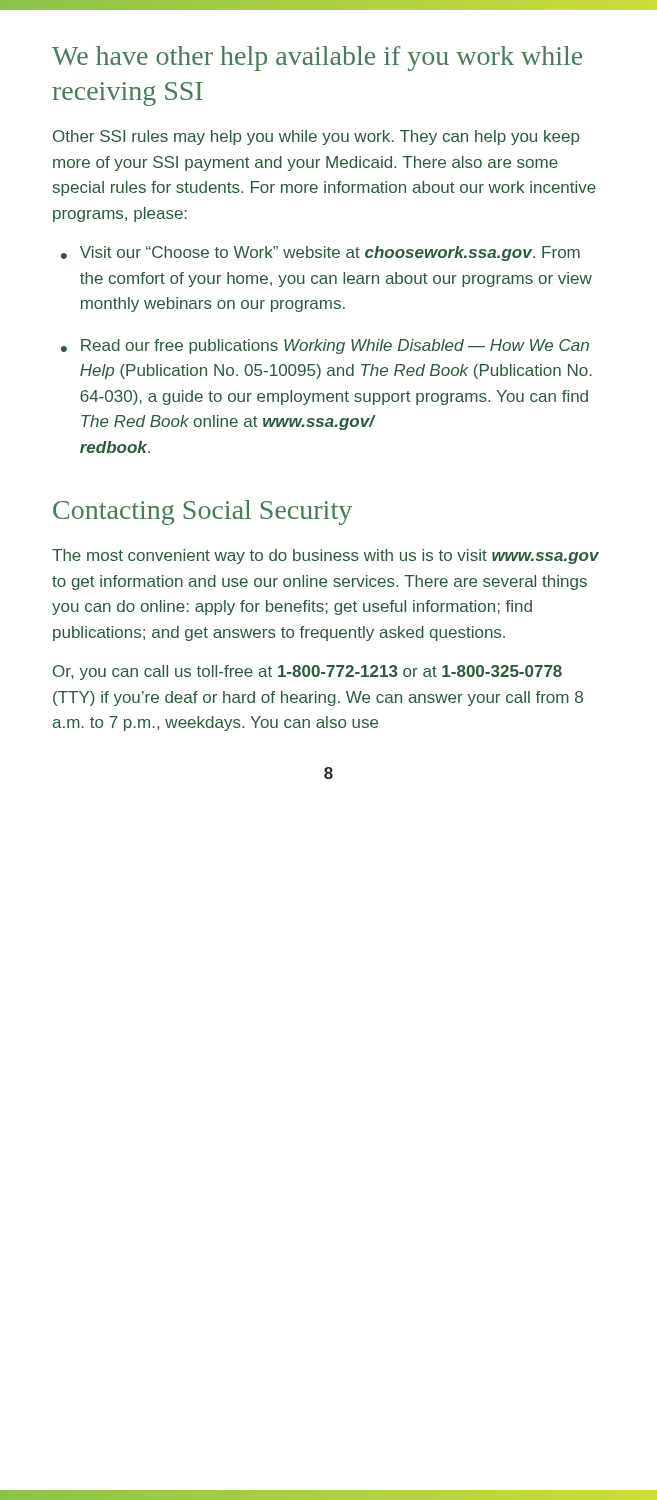Click on the element starting "We have other help available if you work"
The image size is (657, 1500).
point(318,73)
